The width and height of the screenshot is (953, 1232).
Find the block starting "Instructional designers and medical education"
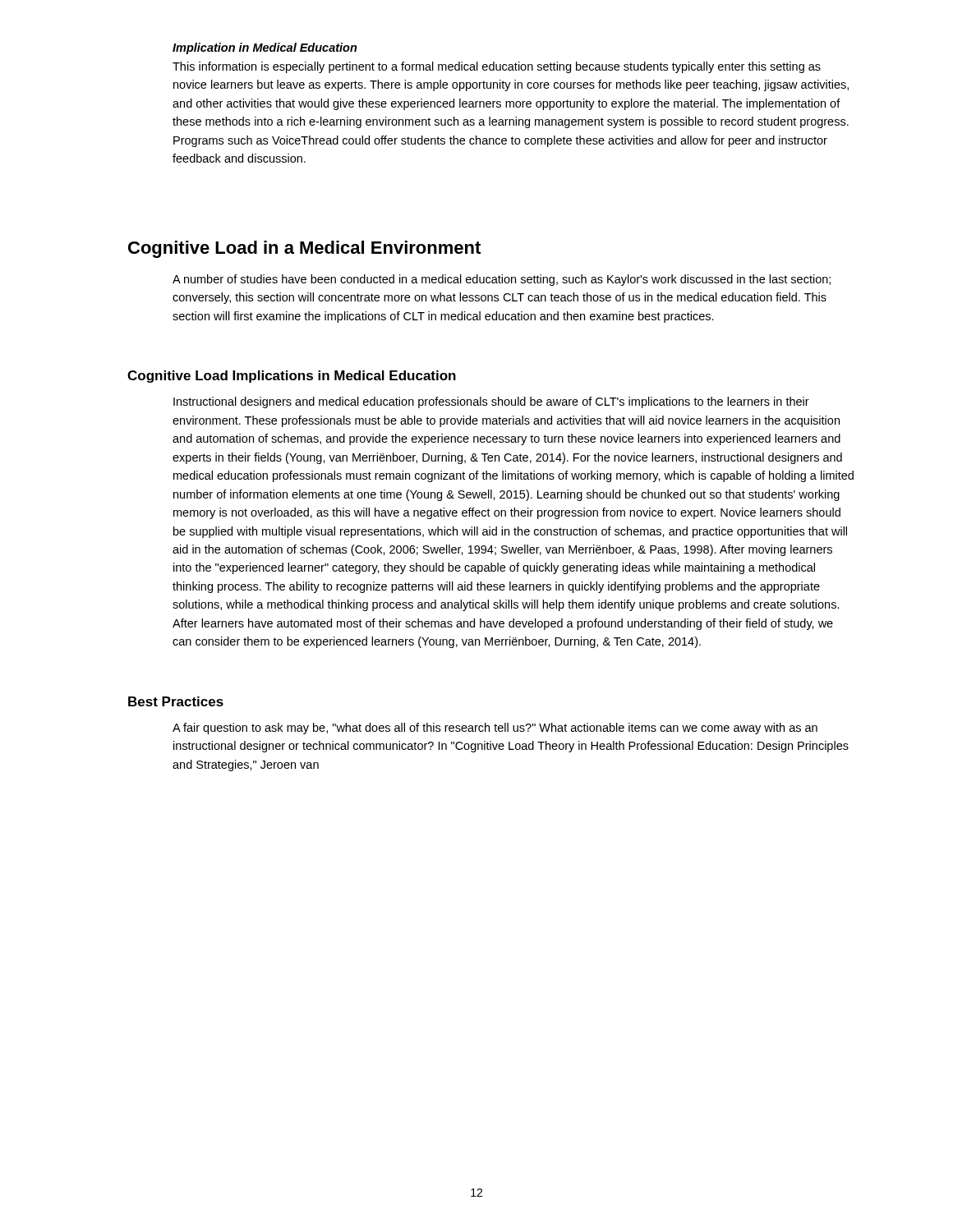(513, 522)
